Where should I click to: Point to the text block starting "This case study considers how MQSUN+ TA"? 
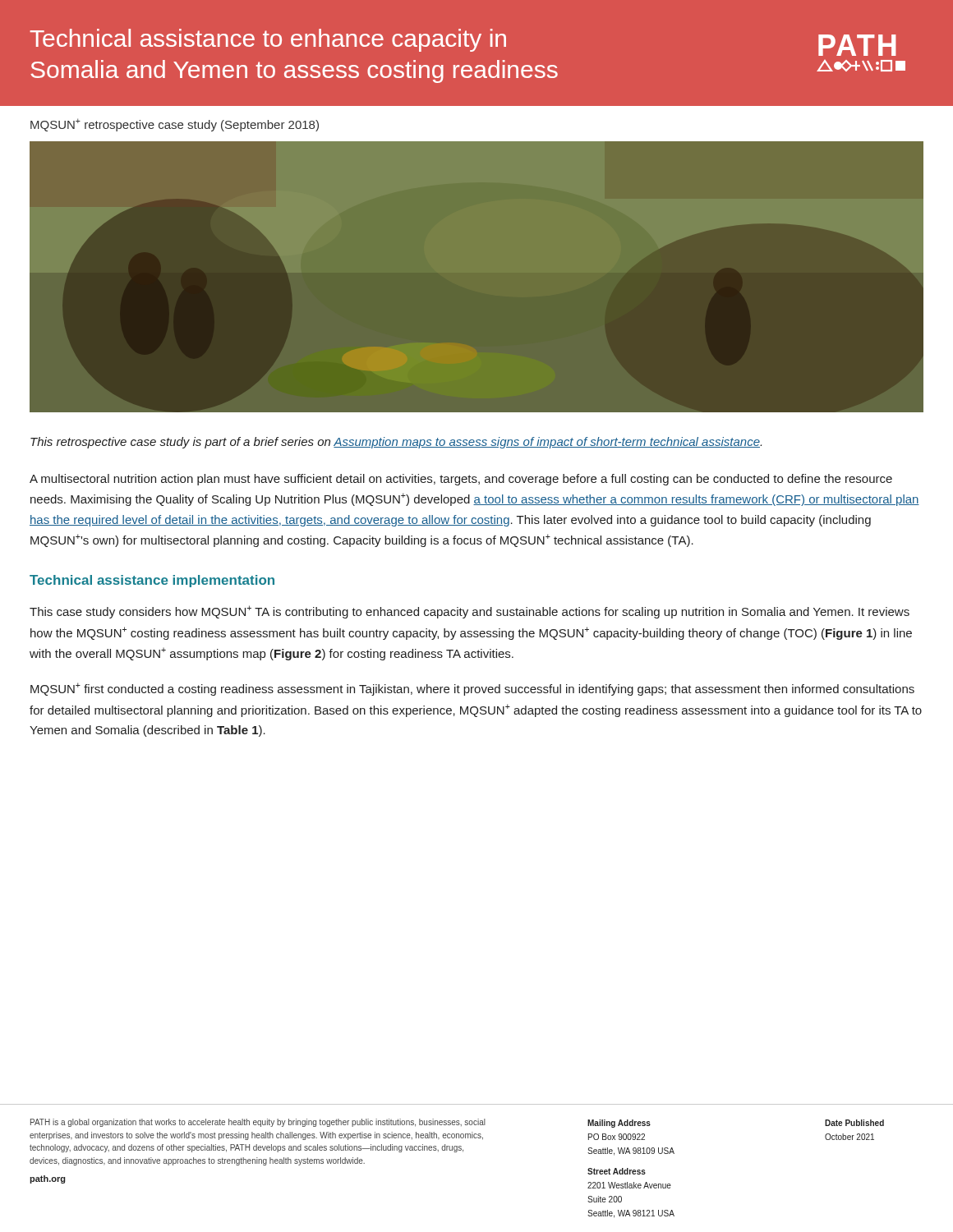click(x=471, y=632)
